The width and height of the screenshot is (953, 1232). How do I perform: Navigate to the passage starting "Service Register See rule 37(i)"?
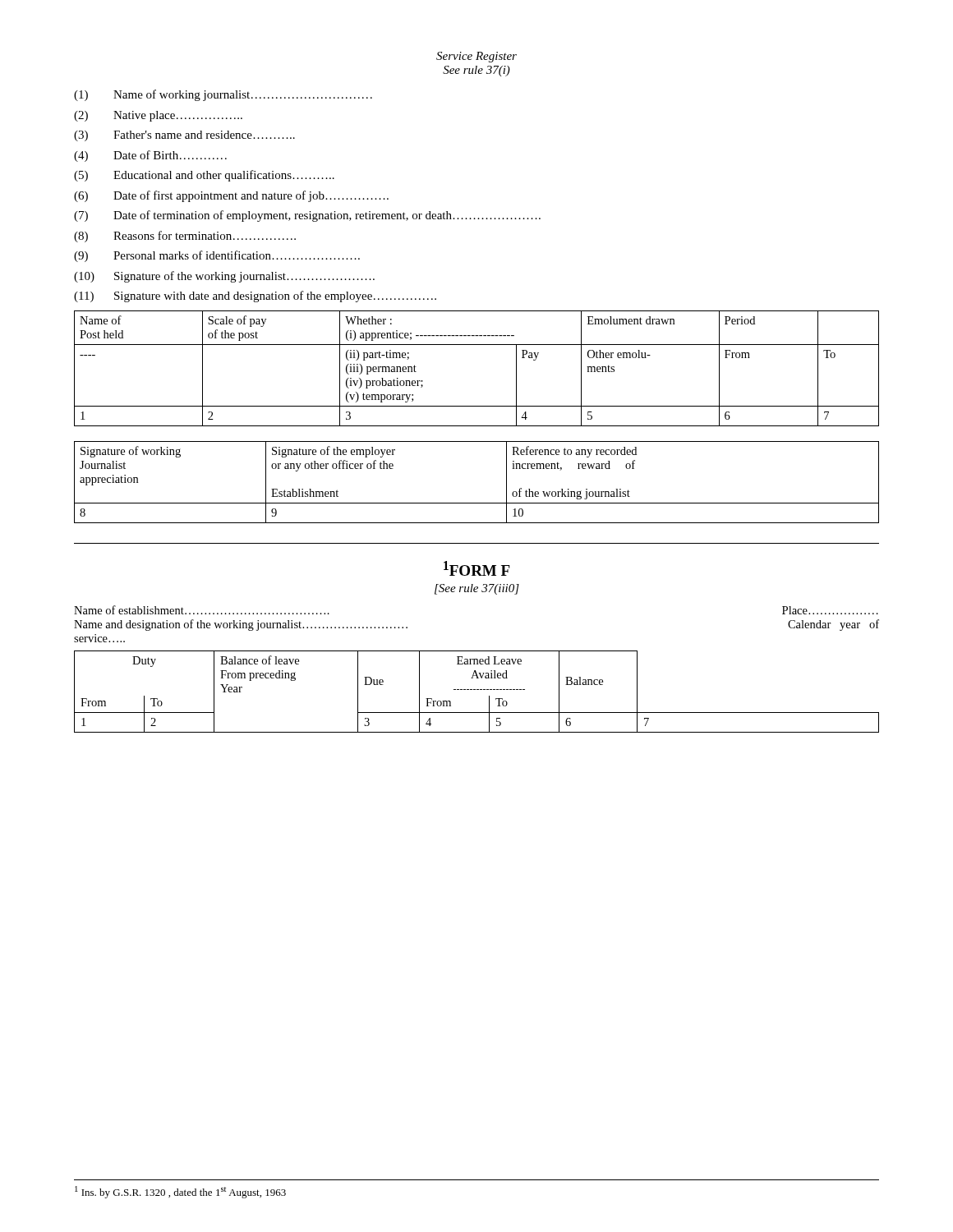point(476,63)
